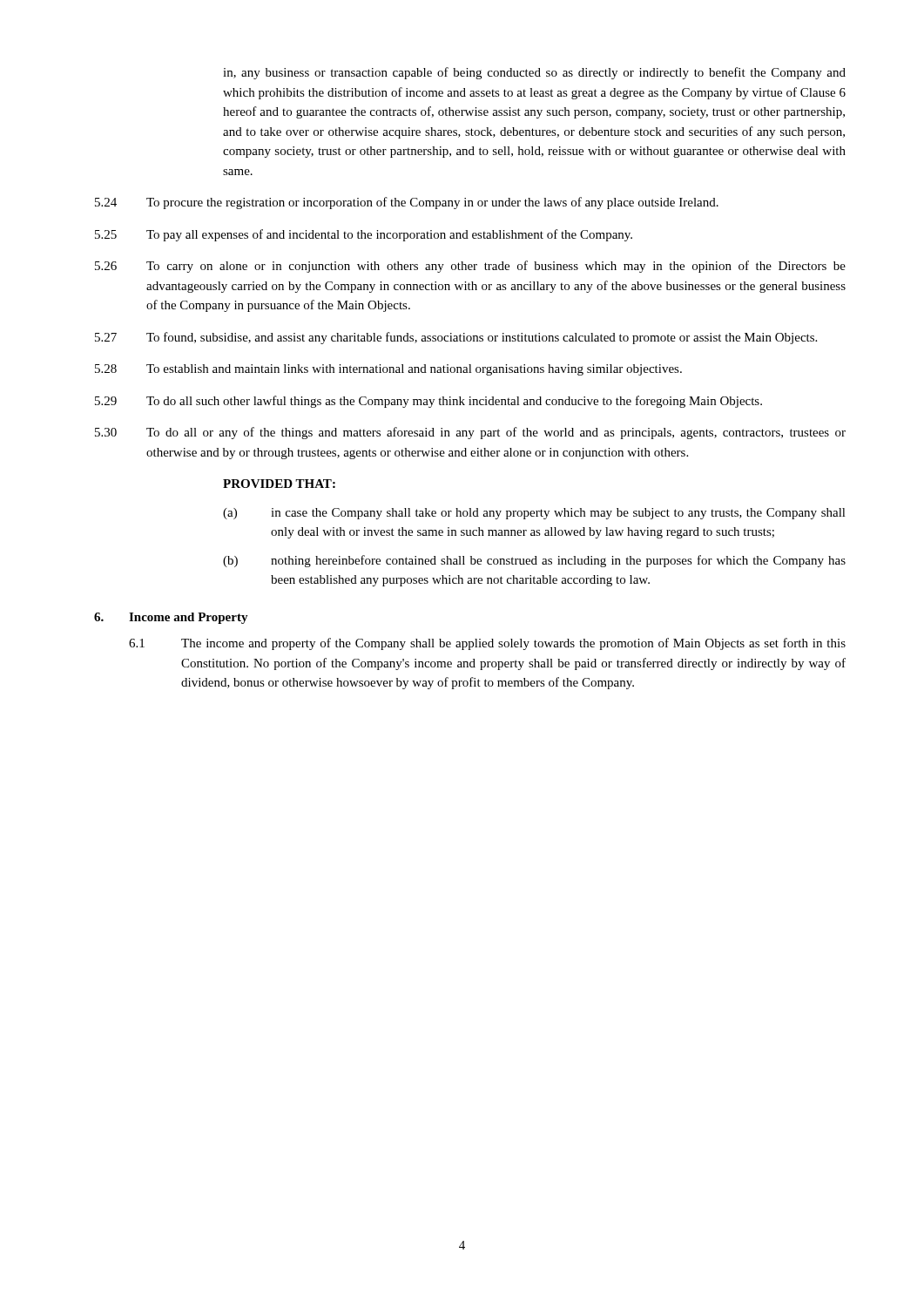Where is the passage that starts "(b) nothing hereinbefore contained shall be construed as"?
The image size is (924, 1307).
[x=534, y=570]
